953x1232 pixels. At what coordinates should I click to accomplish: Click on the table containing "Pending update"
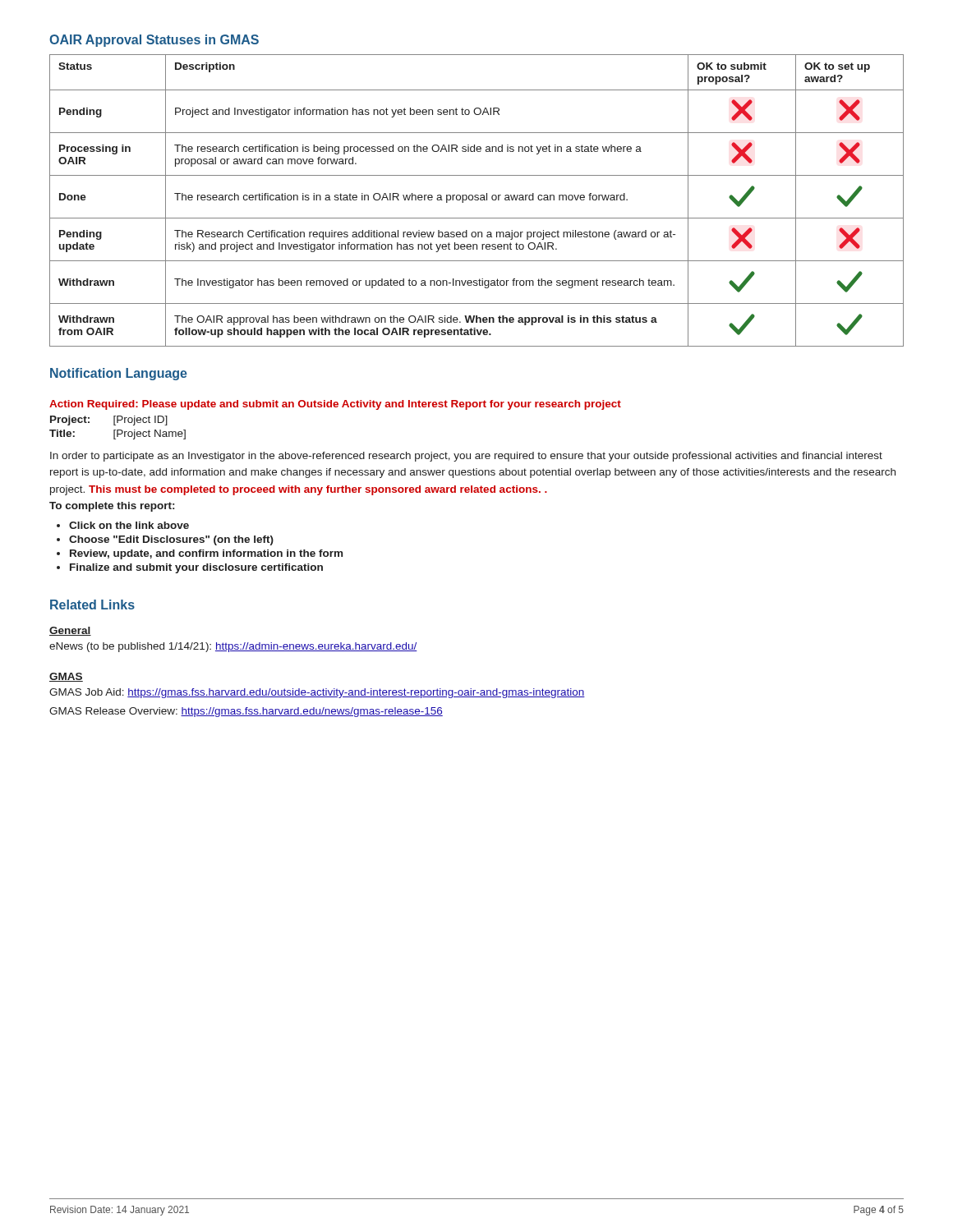pyautogui.click(x=476, y=200)
